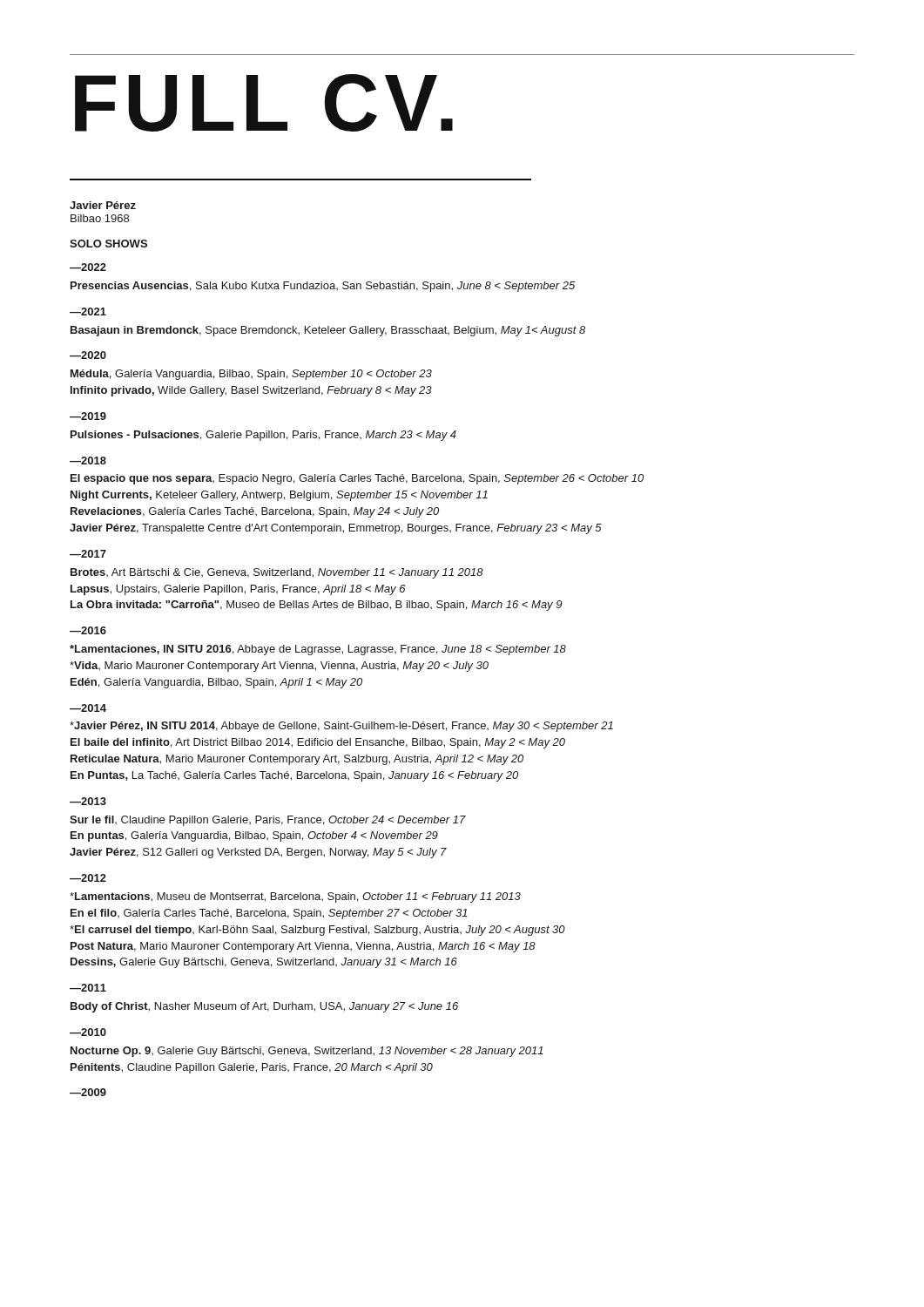Navigate to the element starting "—2019 Pulsiones - Pulsaciones, Galerie Papillon, Paris, France,"
The width and height of the screenshot is (924, 1307).
(x=462, y=425)
